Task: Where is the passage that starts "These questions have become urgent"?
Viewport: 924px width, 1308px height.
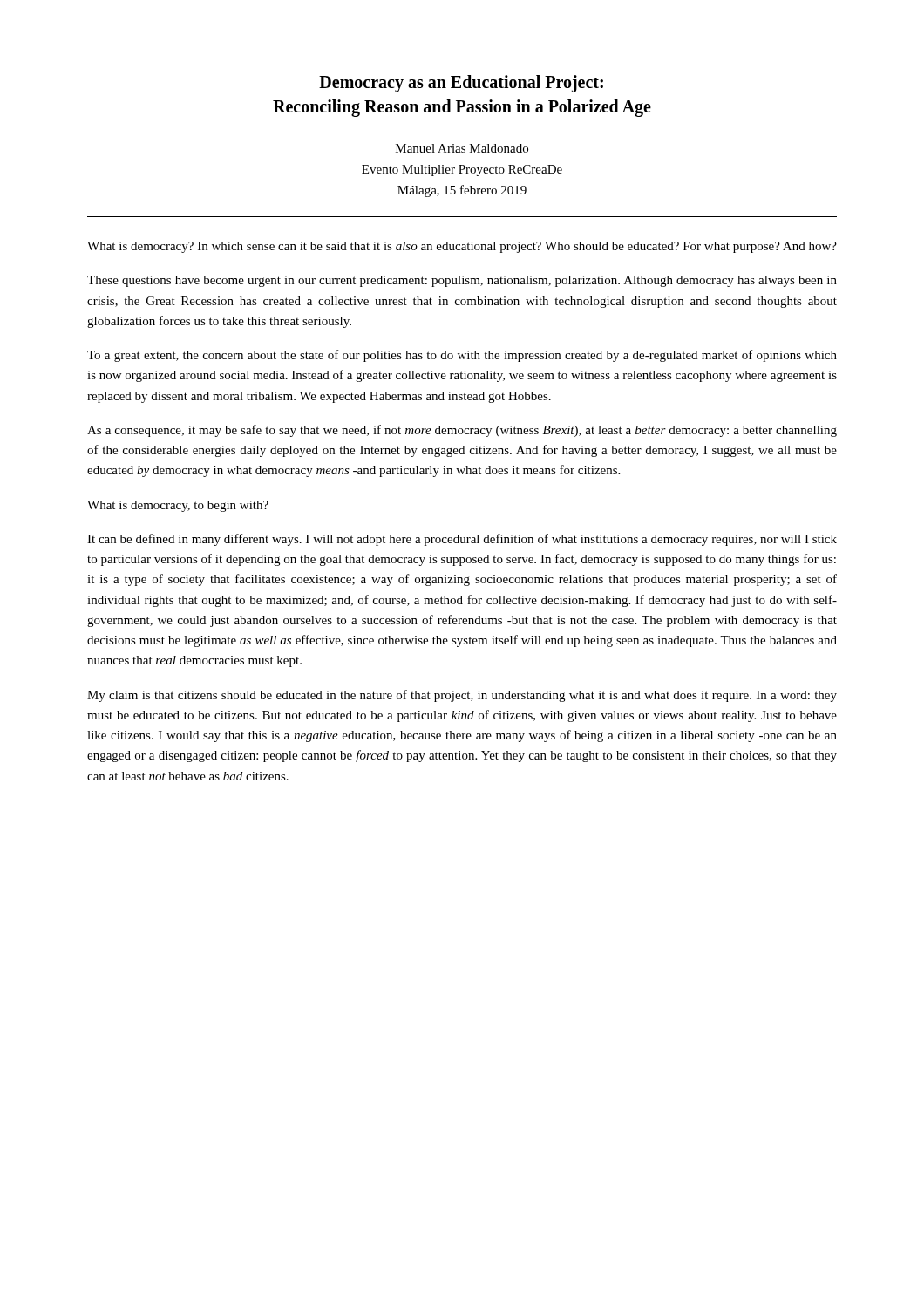Action: point(462,300)
